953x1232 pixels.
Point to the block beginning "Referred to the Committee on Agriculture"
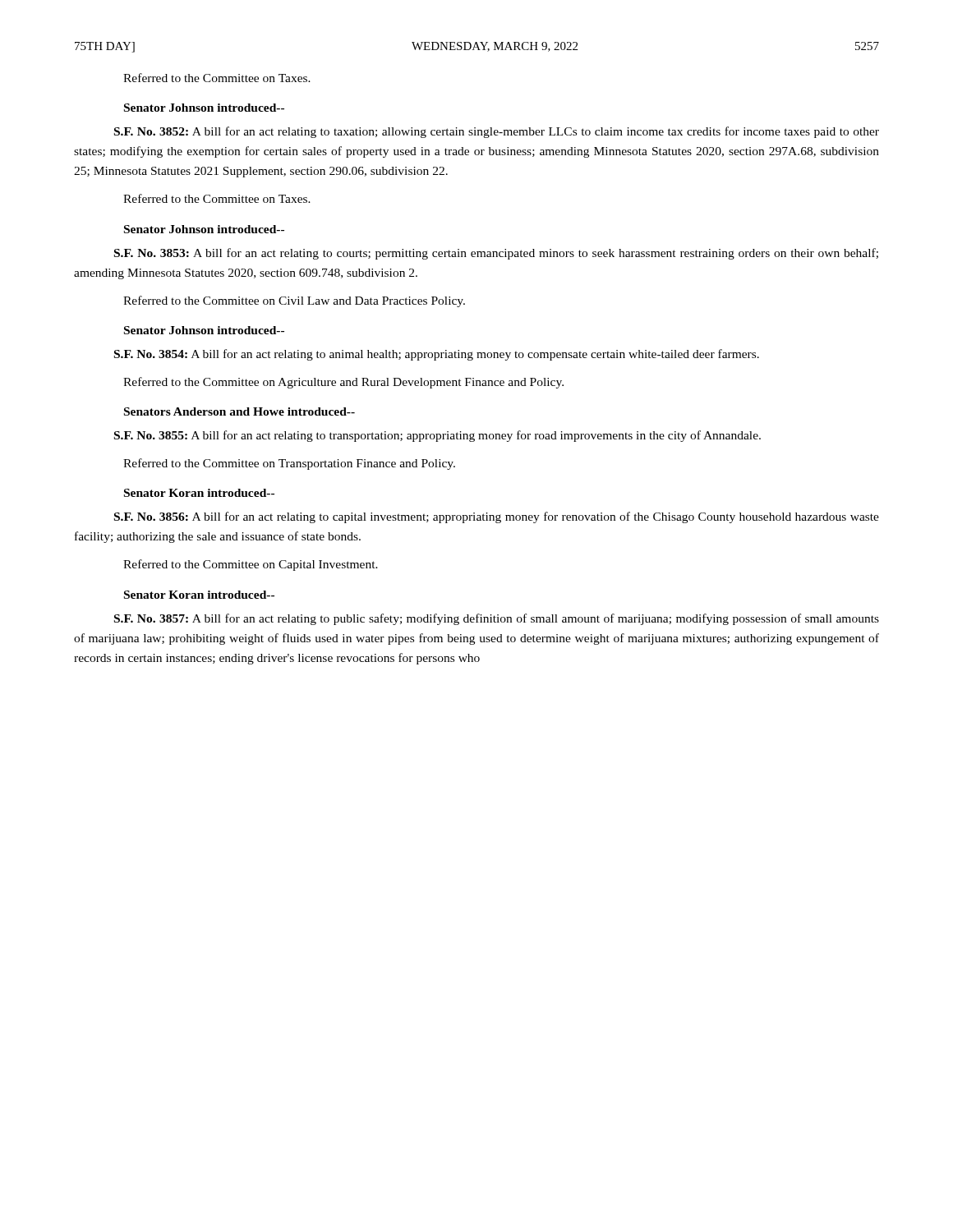(344, 381)
